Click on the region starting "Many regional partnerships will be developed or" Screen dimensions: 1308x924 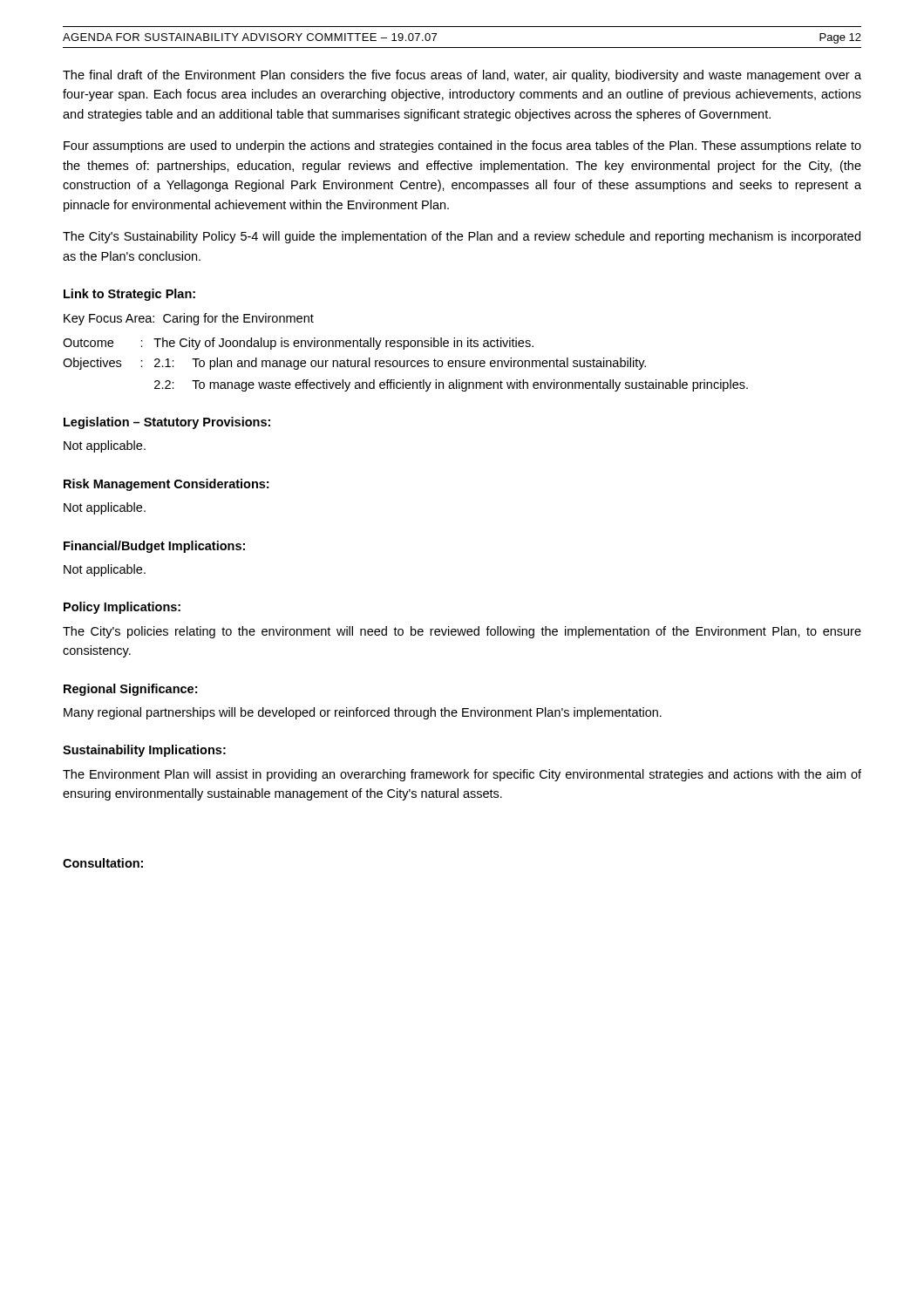363,712
